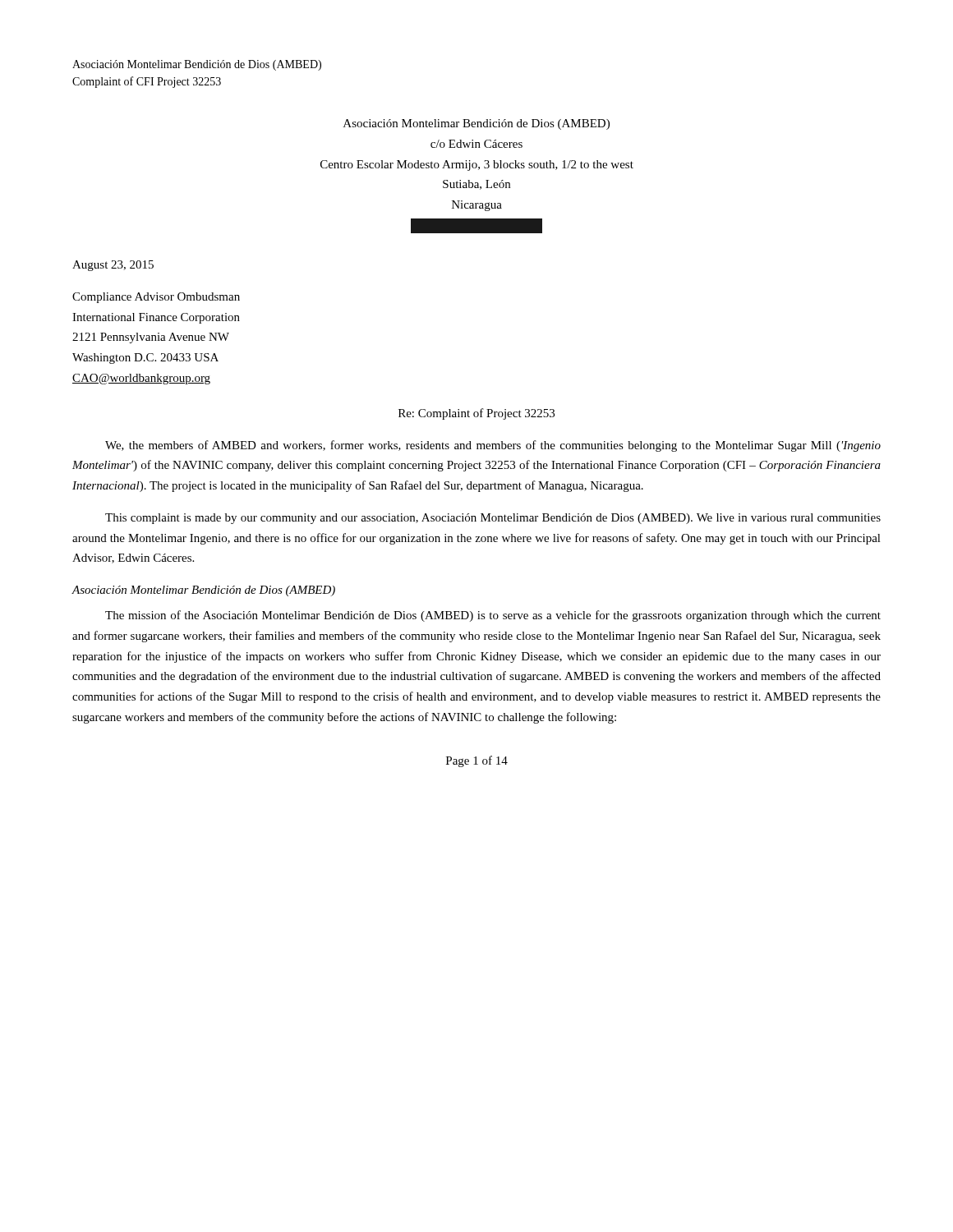Click the title
Viewport: 953px width, 1232px height.
click(x=476, y=175)
